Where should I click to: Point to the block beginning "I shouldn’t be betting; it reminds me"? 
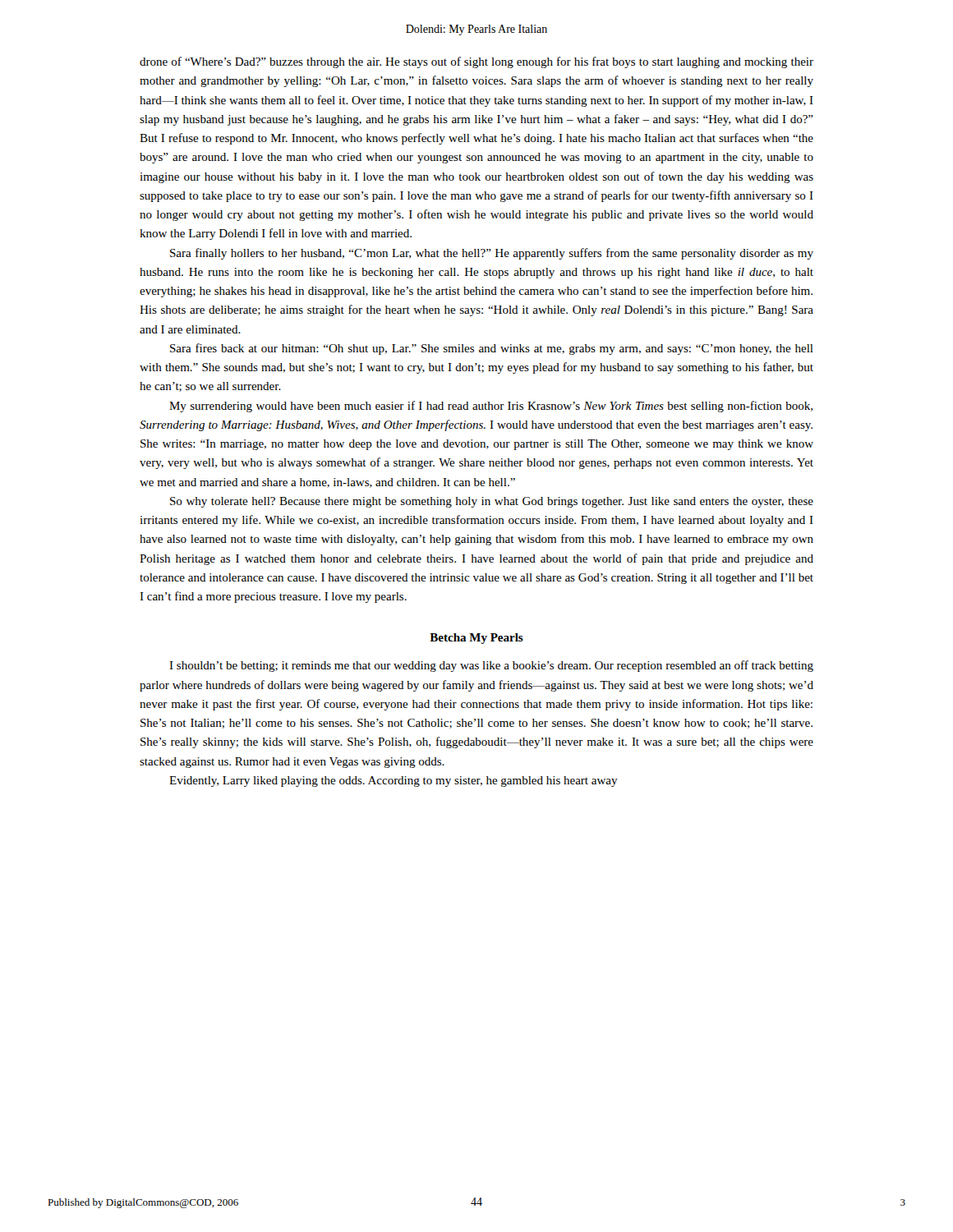coord(476,713)
